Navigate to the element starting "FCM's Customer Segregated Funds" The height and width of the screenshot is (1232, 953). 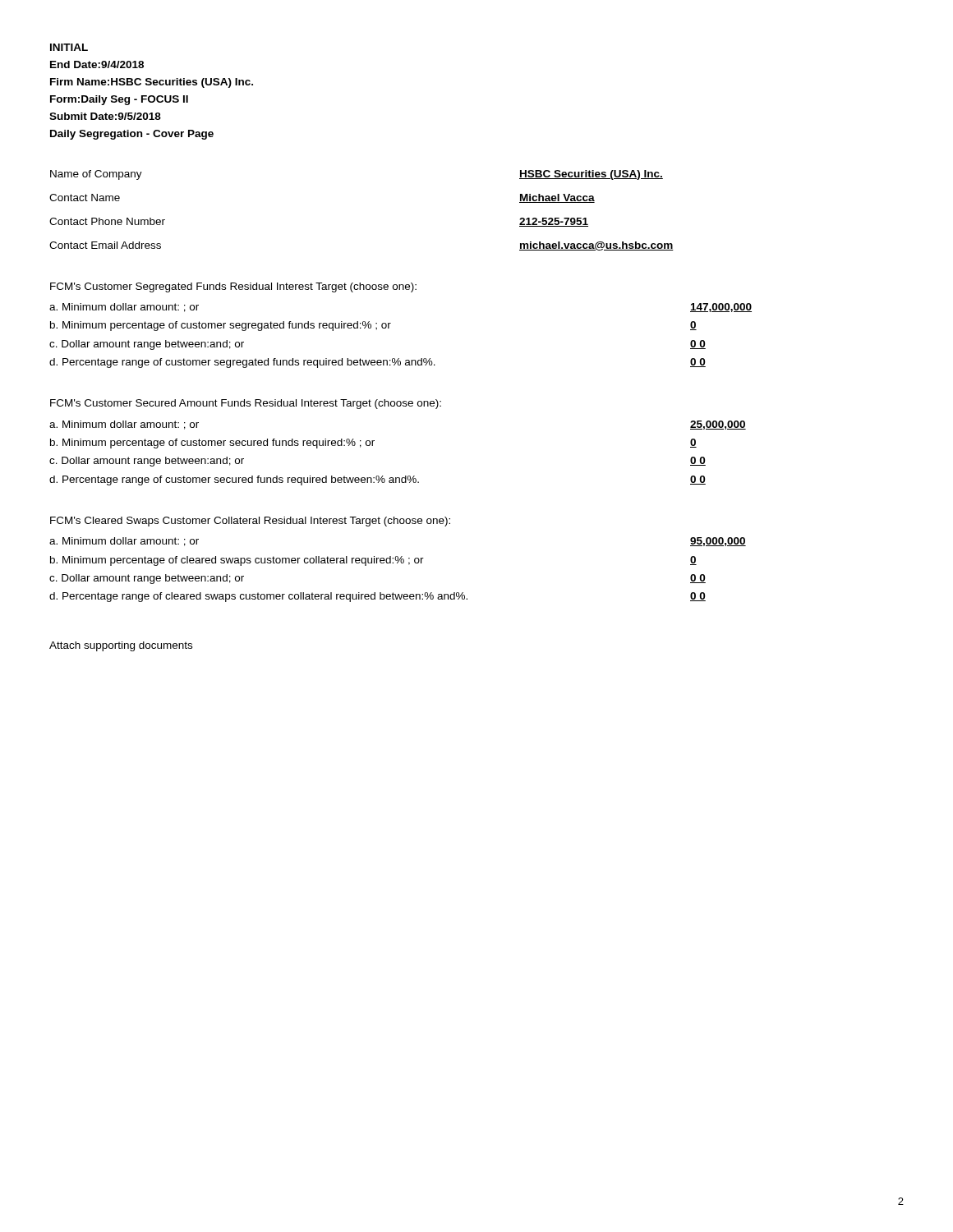click(x=233, y=287)
